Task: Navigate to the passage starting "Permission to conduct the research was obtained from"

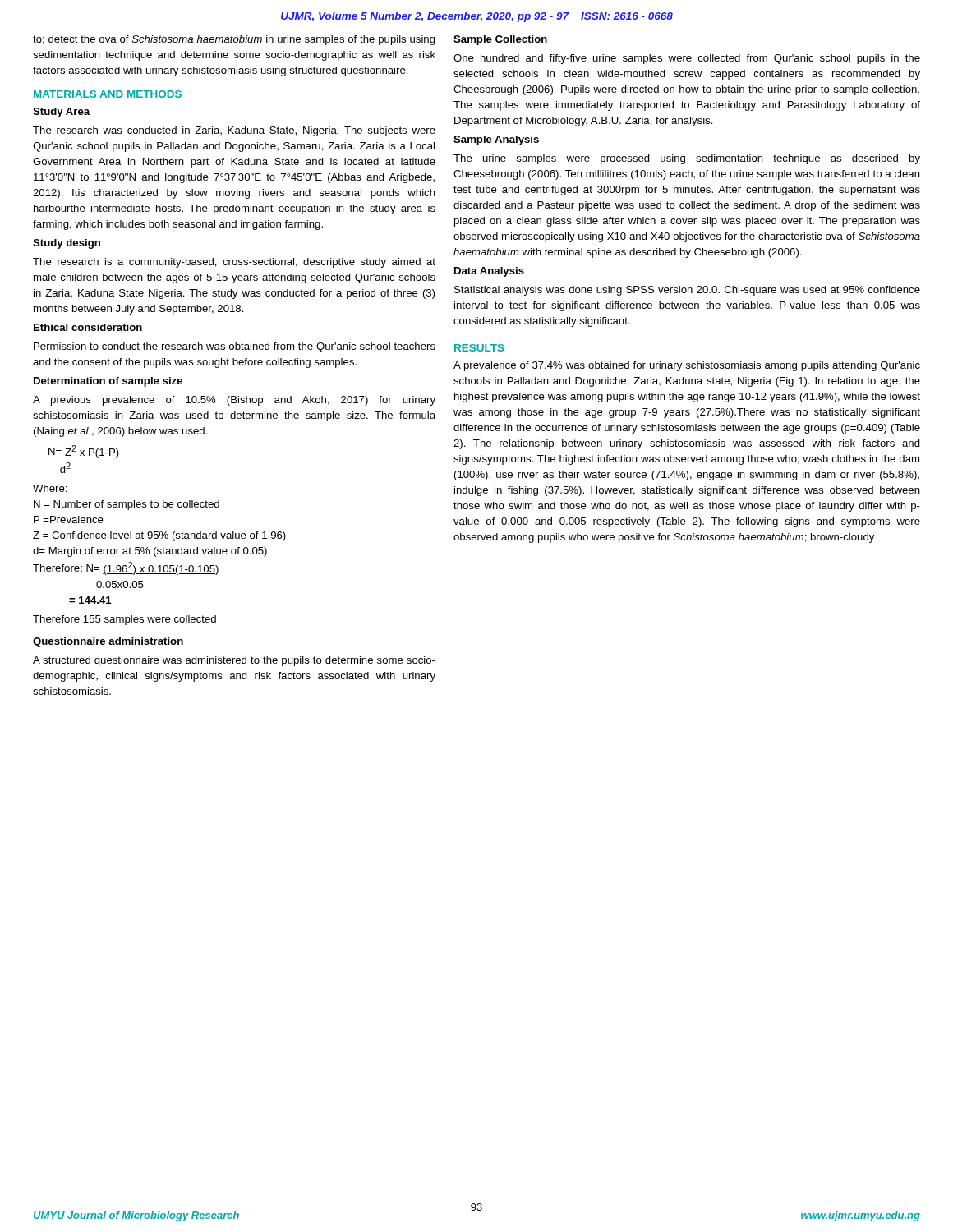Action: click(x=234, y=354)
